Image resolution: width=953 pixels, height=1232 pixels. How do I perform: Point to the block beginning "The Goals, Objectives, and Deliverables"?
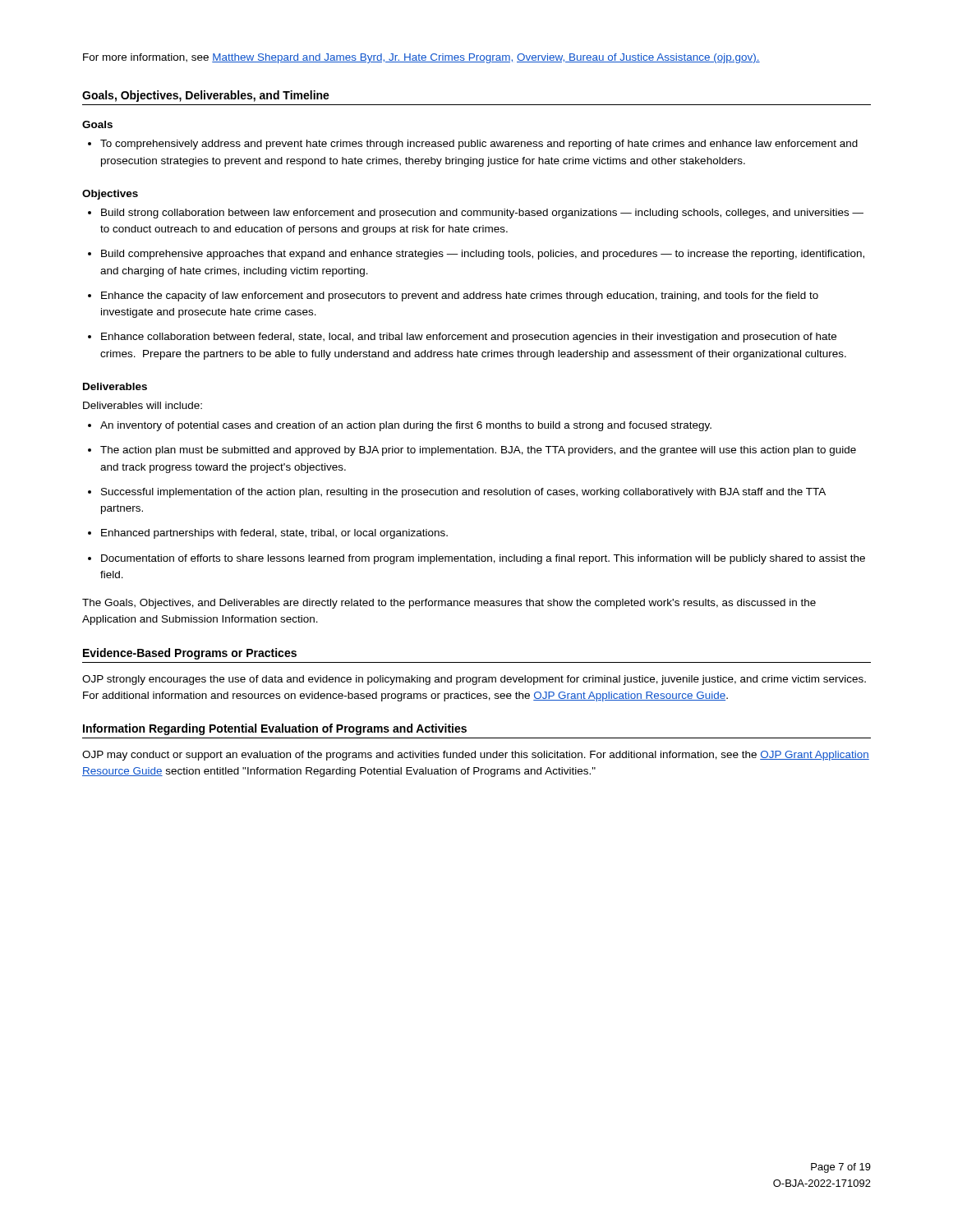tap(449, 611)
